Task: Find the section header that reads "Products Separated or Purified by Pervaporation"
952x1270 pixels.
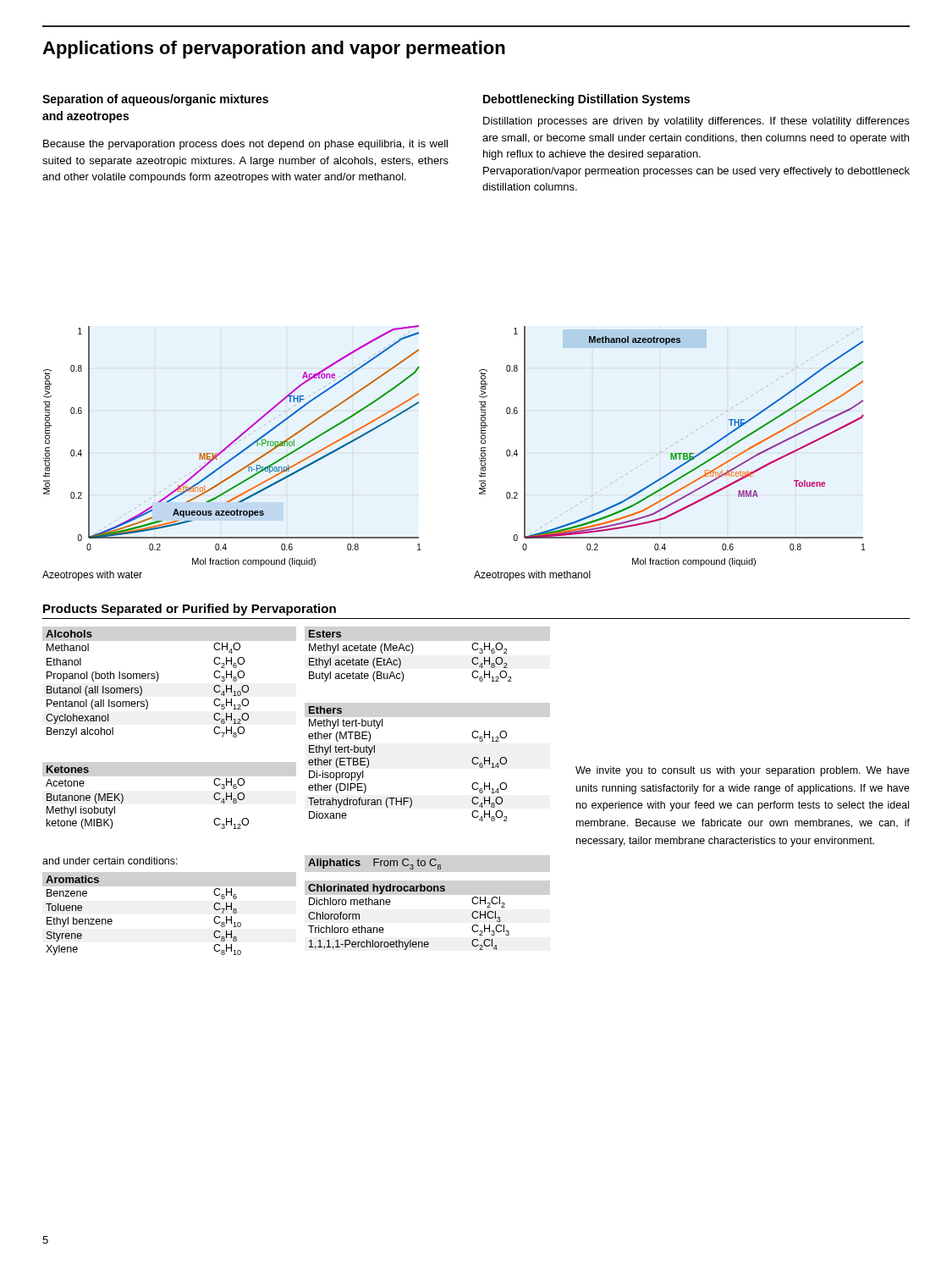Action: [x=189, y=608]
